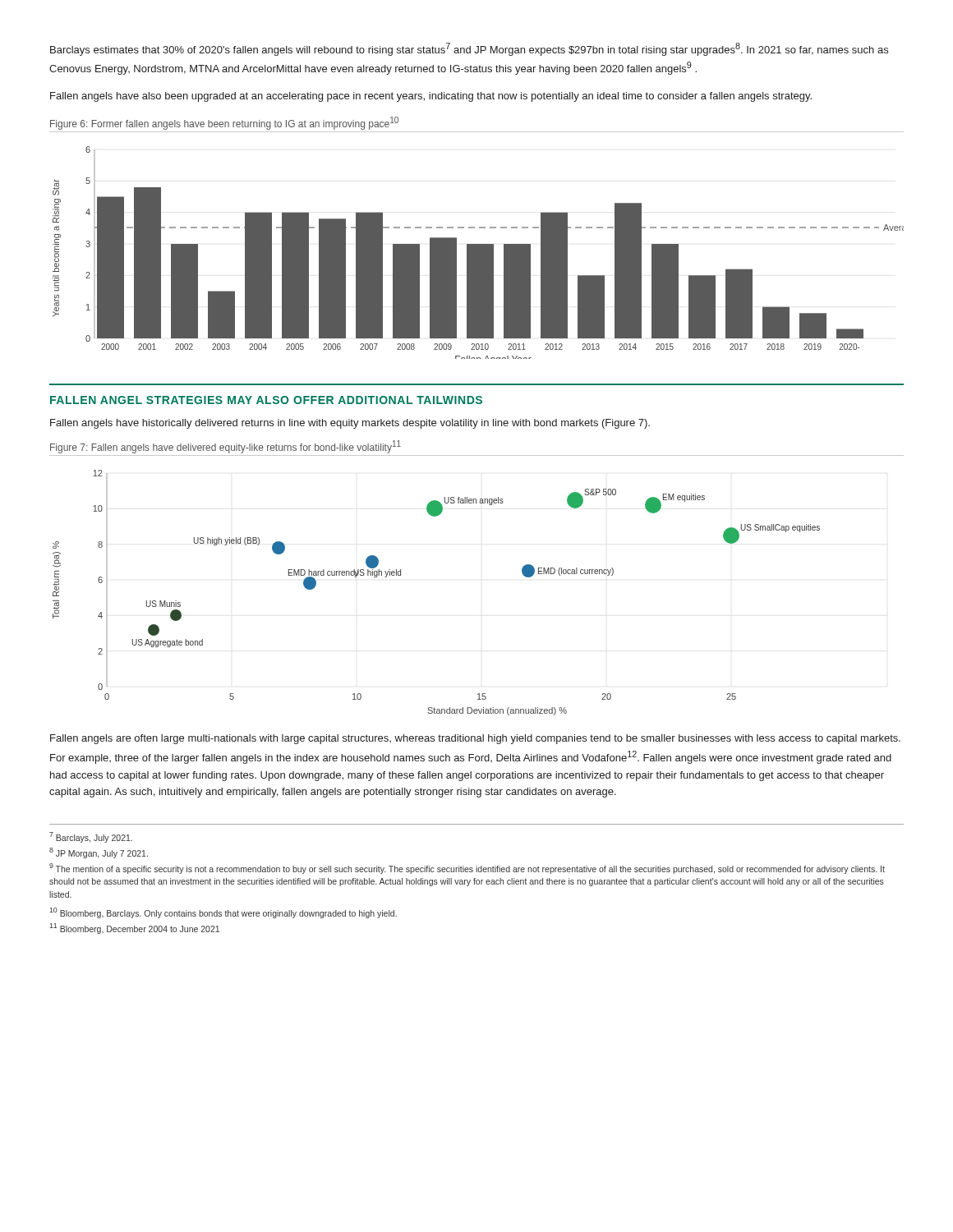Find the scatter plot

[476, 585]
